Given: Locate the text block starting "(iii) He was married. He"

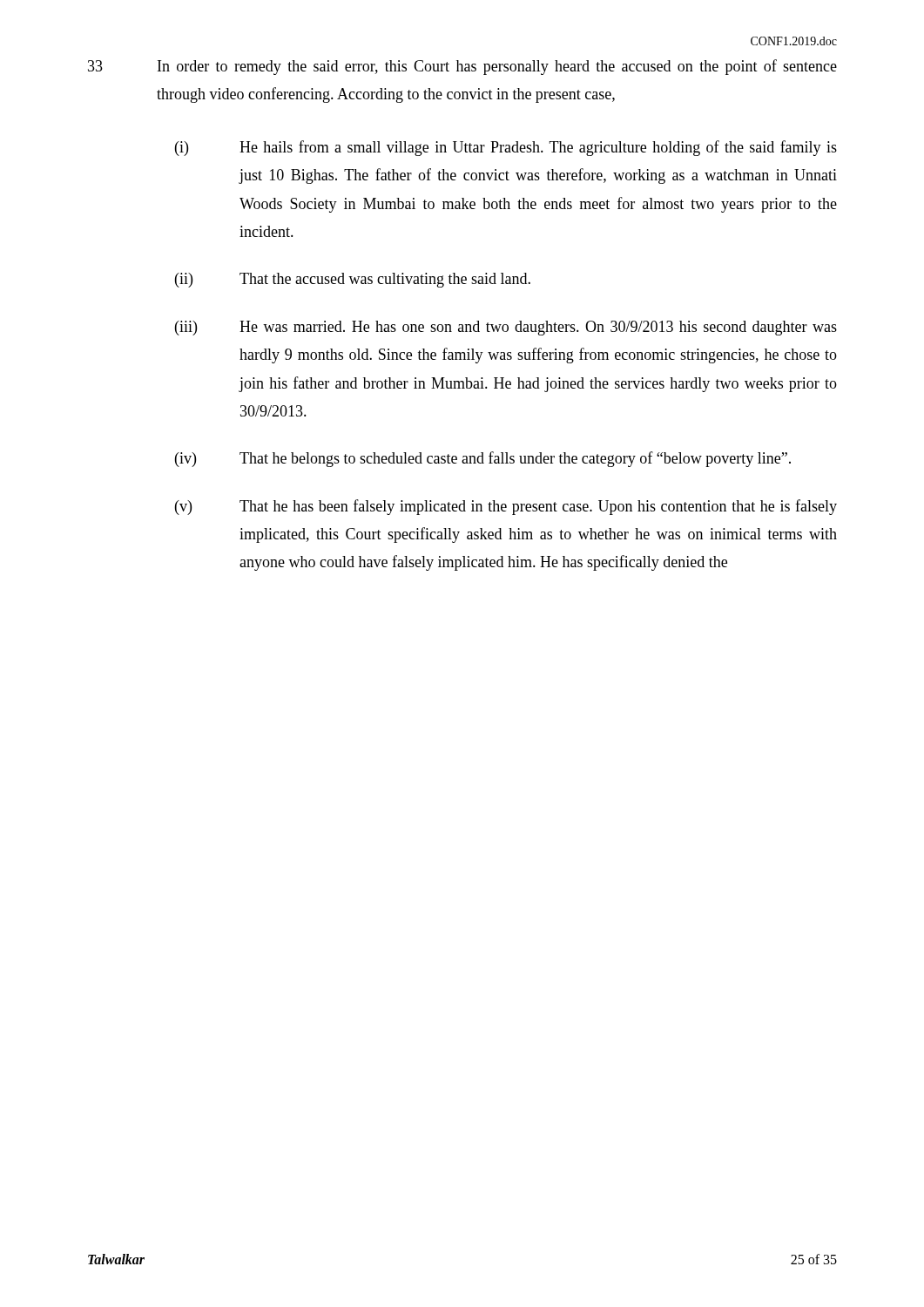Looking at the screenshot, I should coord(506,369).
